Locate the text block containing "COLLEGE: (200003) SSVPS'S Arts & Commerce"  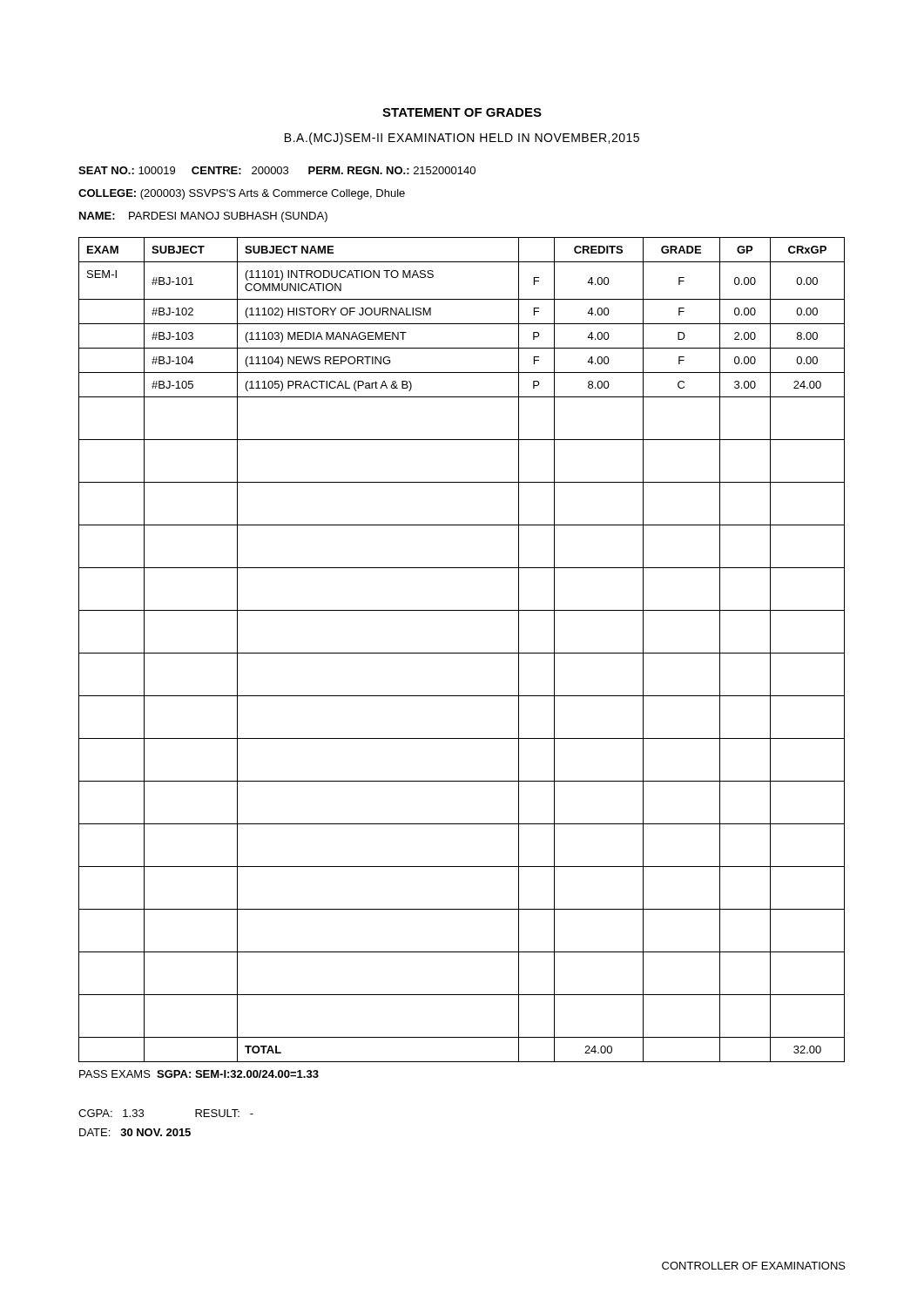tap(242, 193)
